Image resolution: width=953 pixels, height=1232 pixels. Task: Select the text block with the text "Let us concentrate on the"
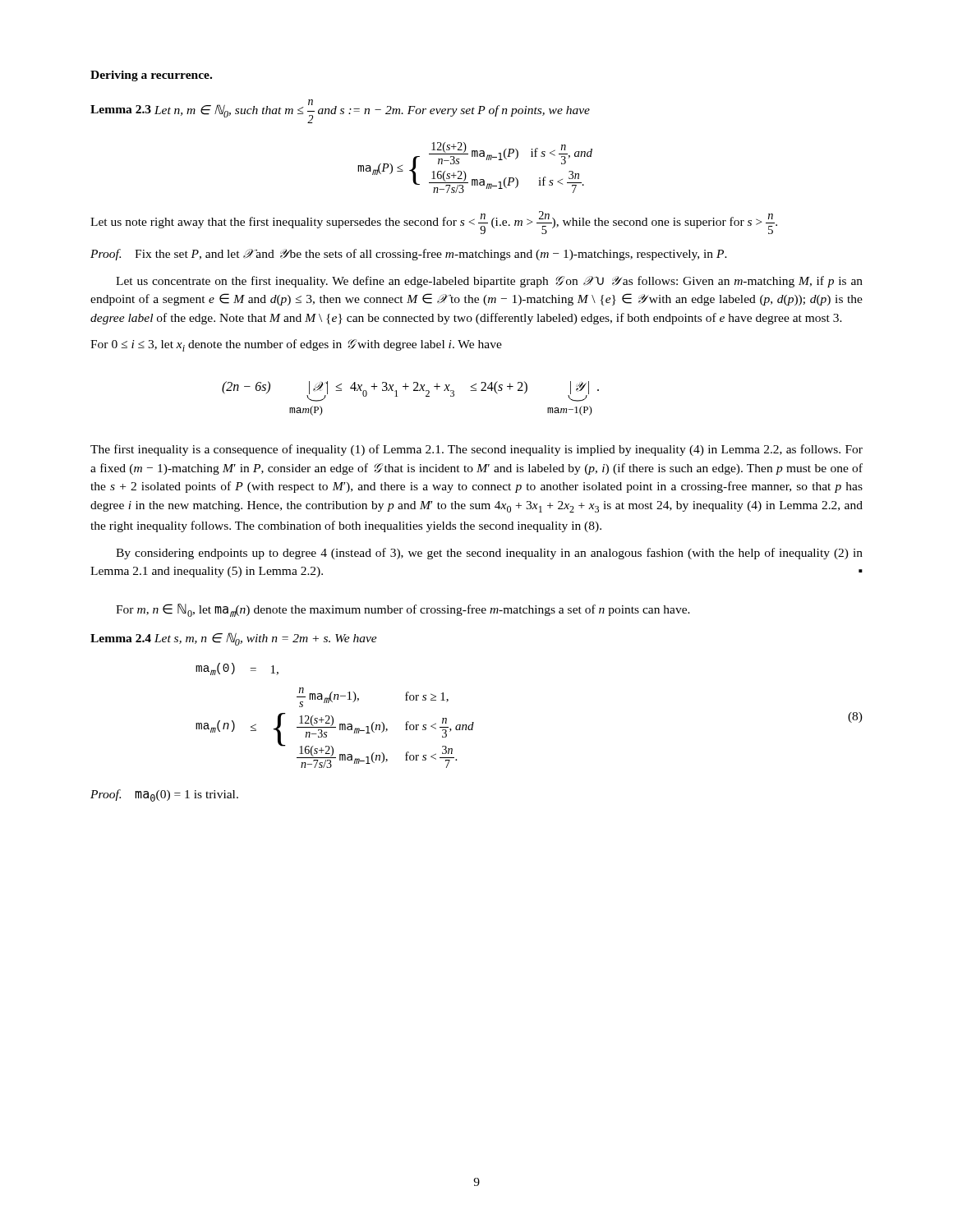click(x=476, y=299)
